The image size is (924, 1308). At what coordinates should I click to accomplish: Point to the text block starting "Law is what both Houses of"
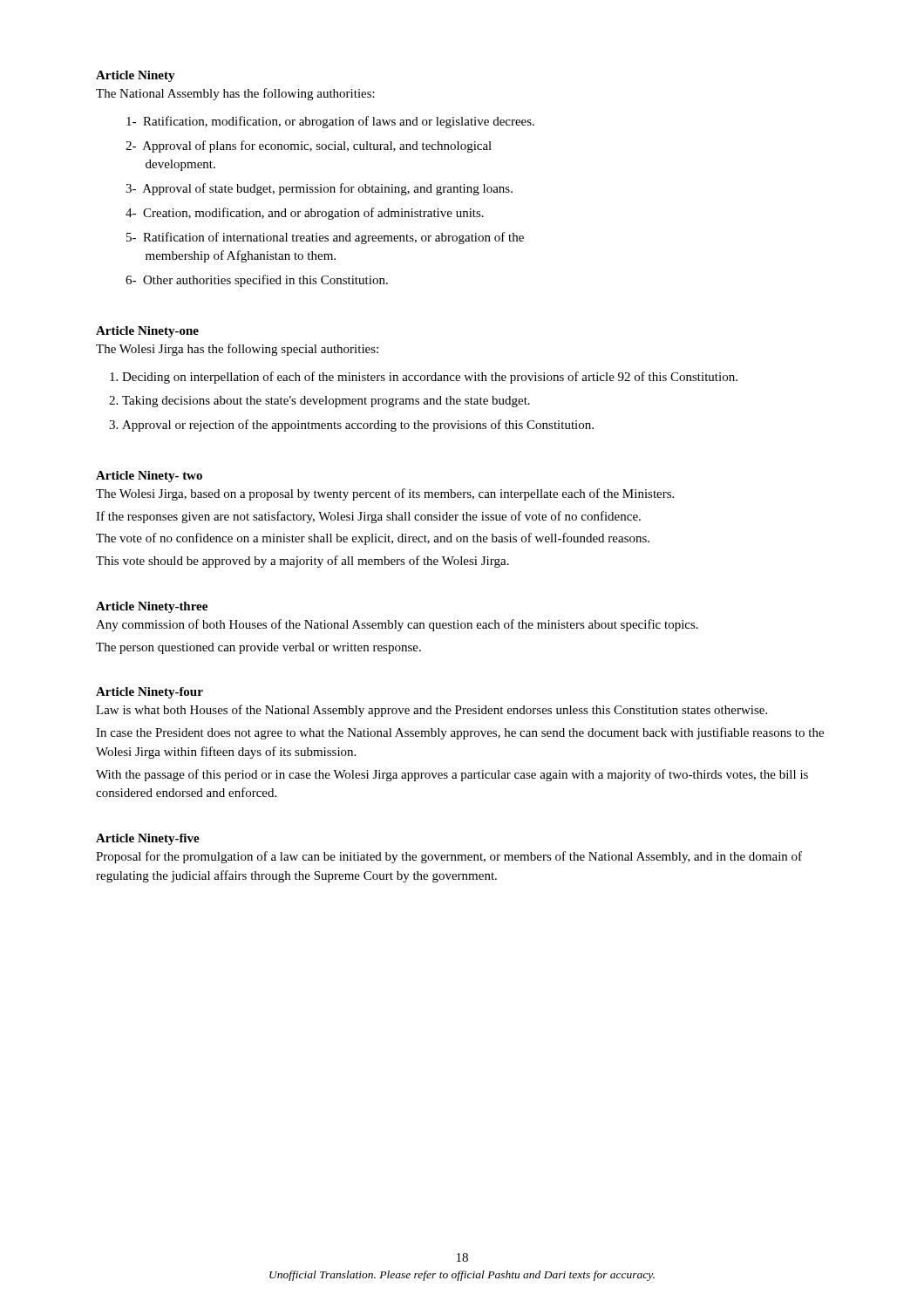click(x=432, y=710)
